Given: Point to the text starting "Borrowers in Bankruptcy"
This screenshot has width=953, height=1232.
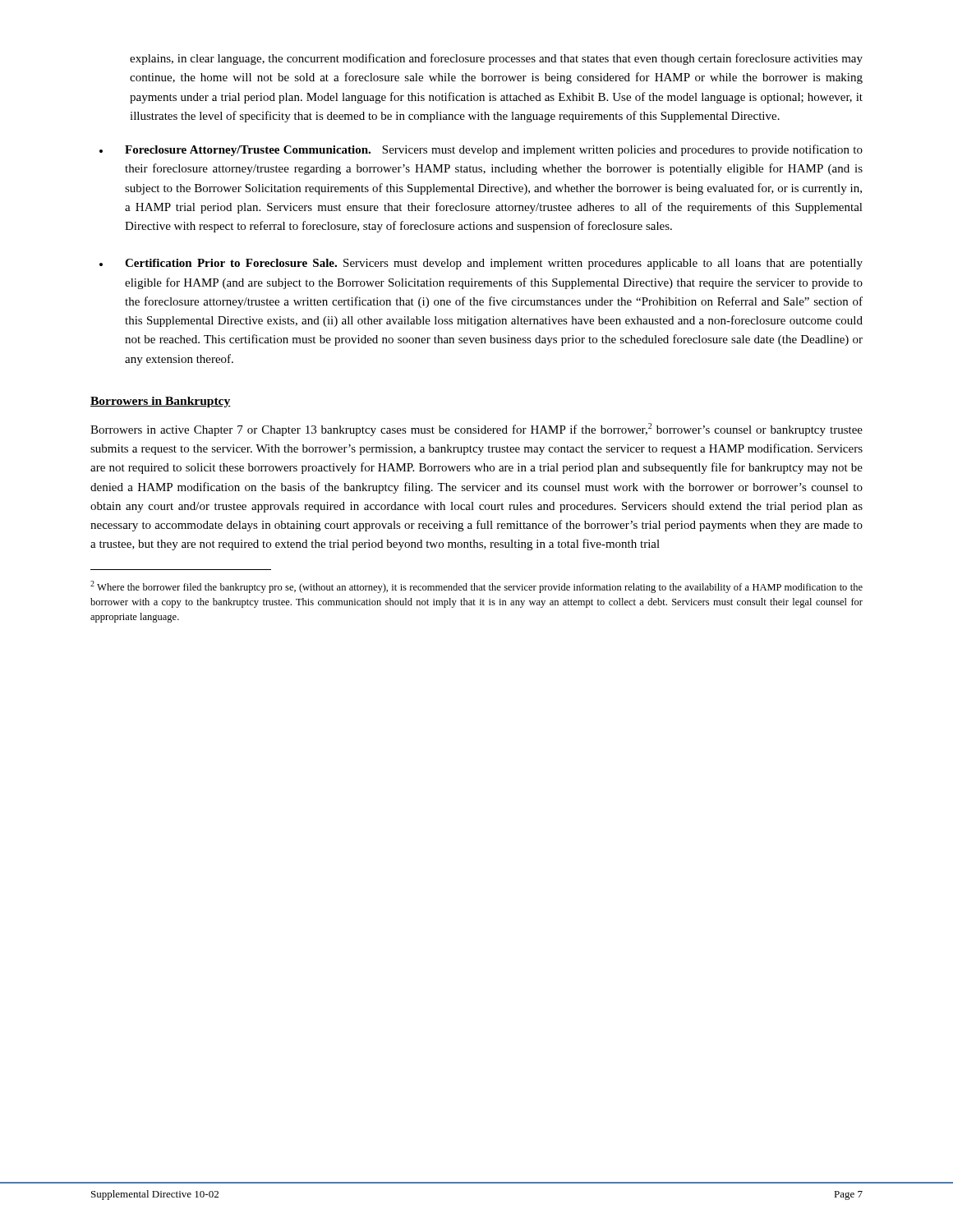Looking at the screenshot, I should tap(160, 400).
